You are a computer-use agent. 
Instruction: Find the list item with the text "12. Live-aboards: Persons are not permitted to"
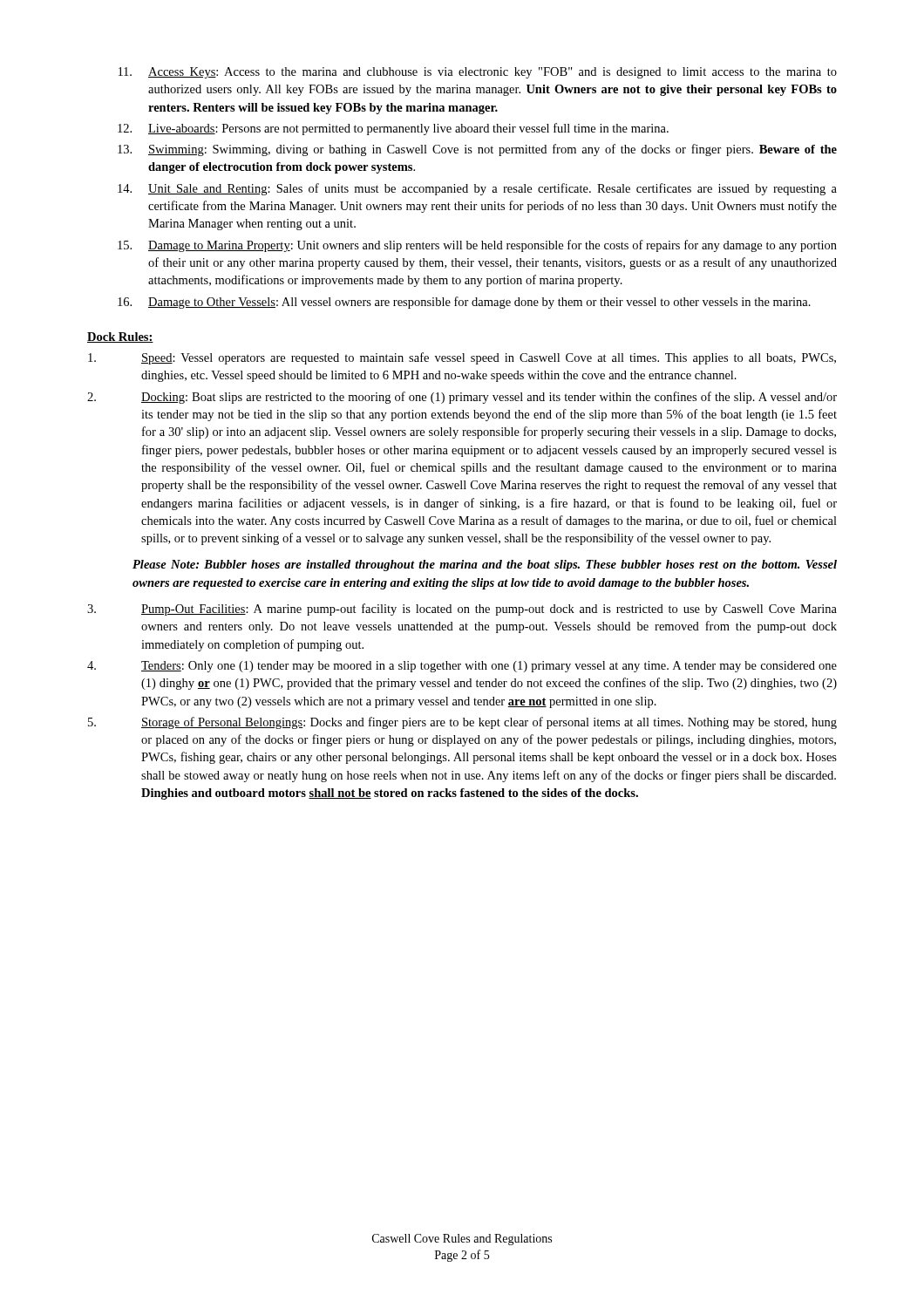[x=462, y=128]
